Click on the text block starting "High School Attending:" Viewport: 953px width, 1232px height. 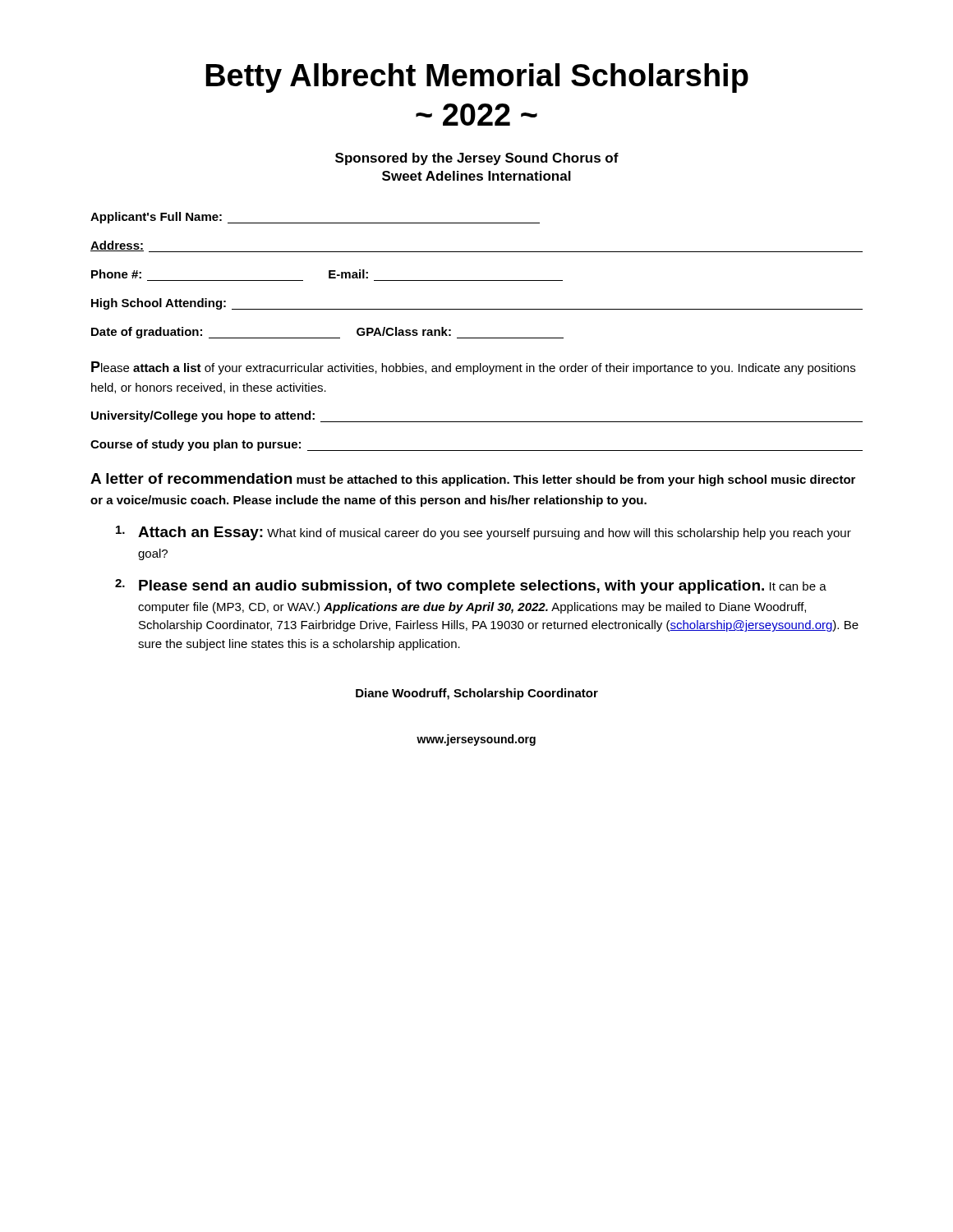(476, 303)
